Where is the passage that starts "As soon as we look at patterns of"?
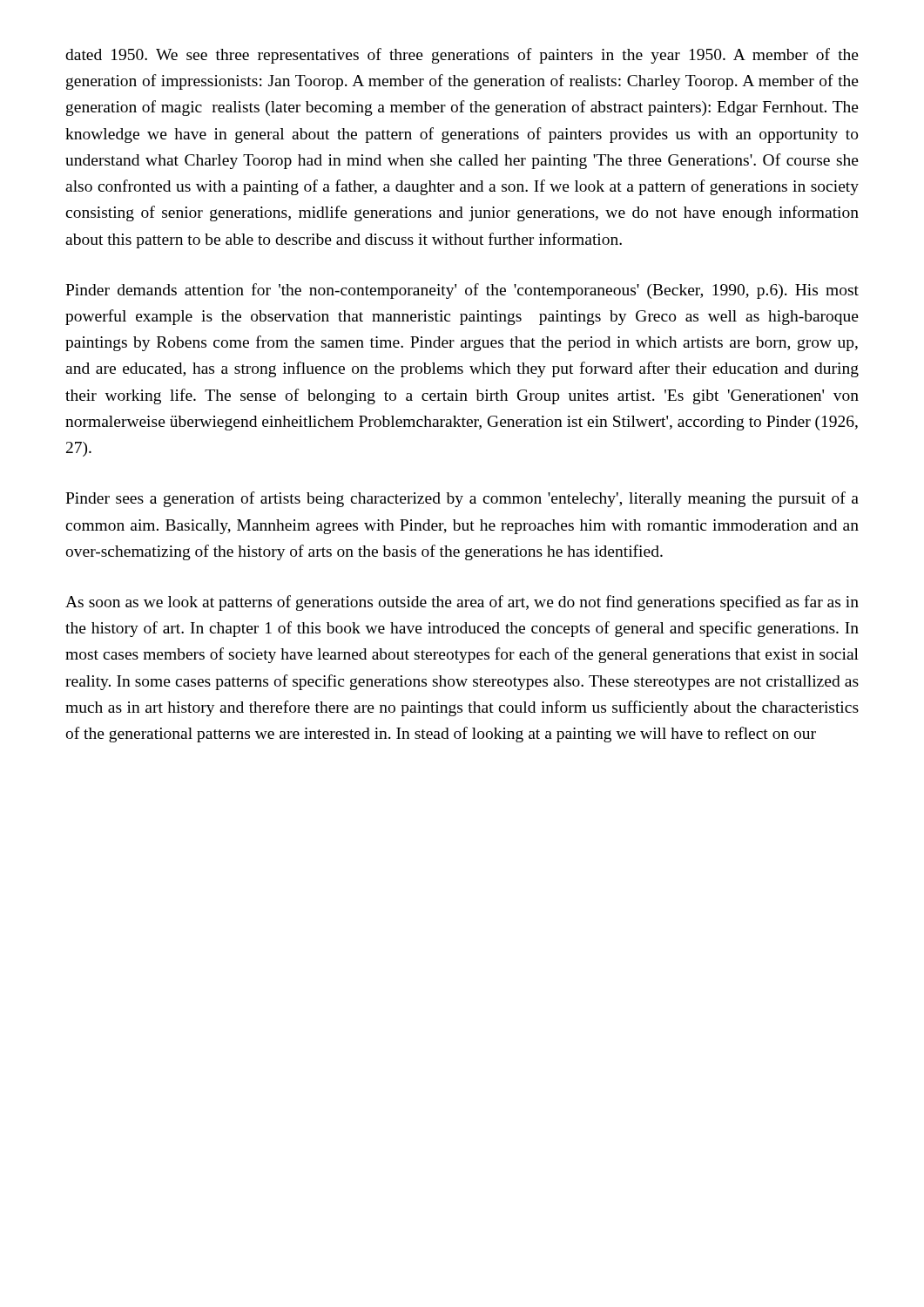924x1307 pixels. coord(462,667)
